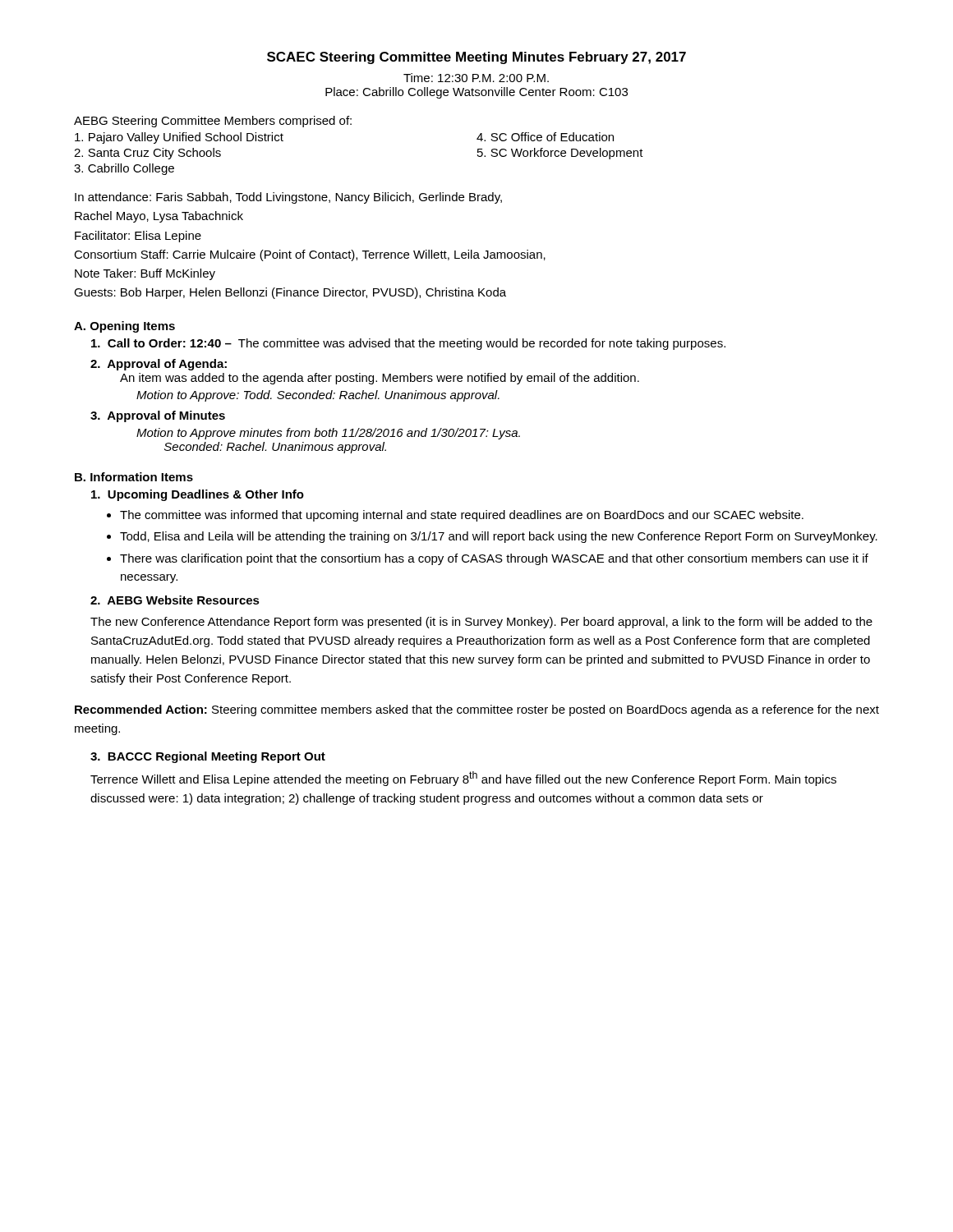
Task: Find the text block containing "Recommended Action: Steering committee"
Action: click(x=476, y=718)
